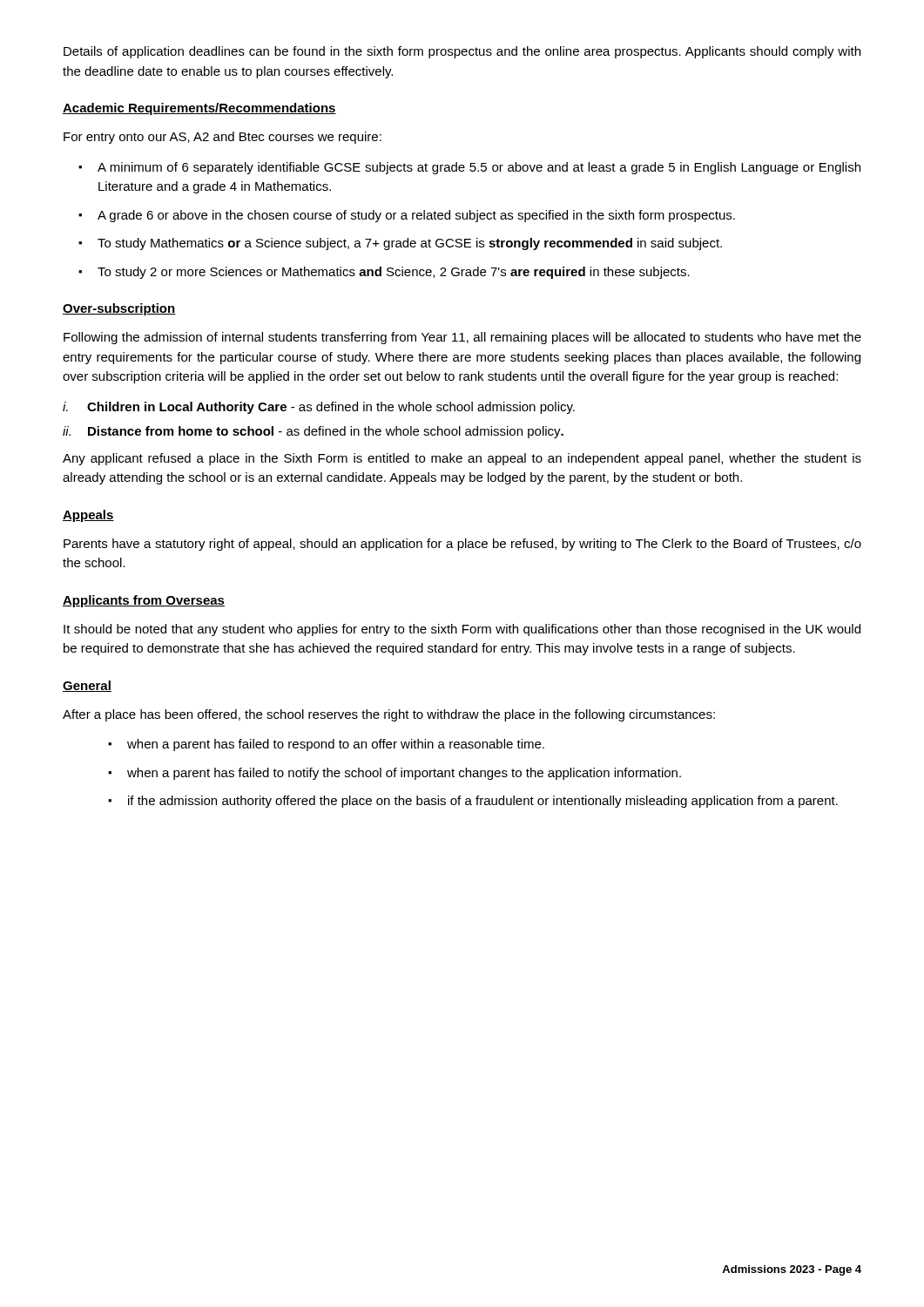Locate the block of text that opens with "Following the admission of internal students transferring from"
This screenshot has height=1307, width=924.
click(462, 357)
